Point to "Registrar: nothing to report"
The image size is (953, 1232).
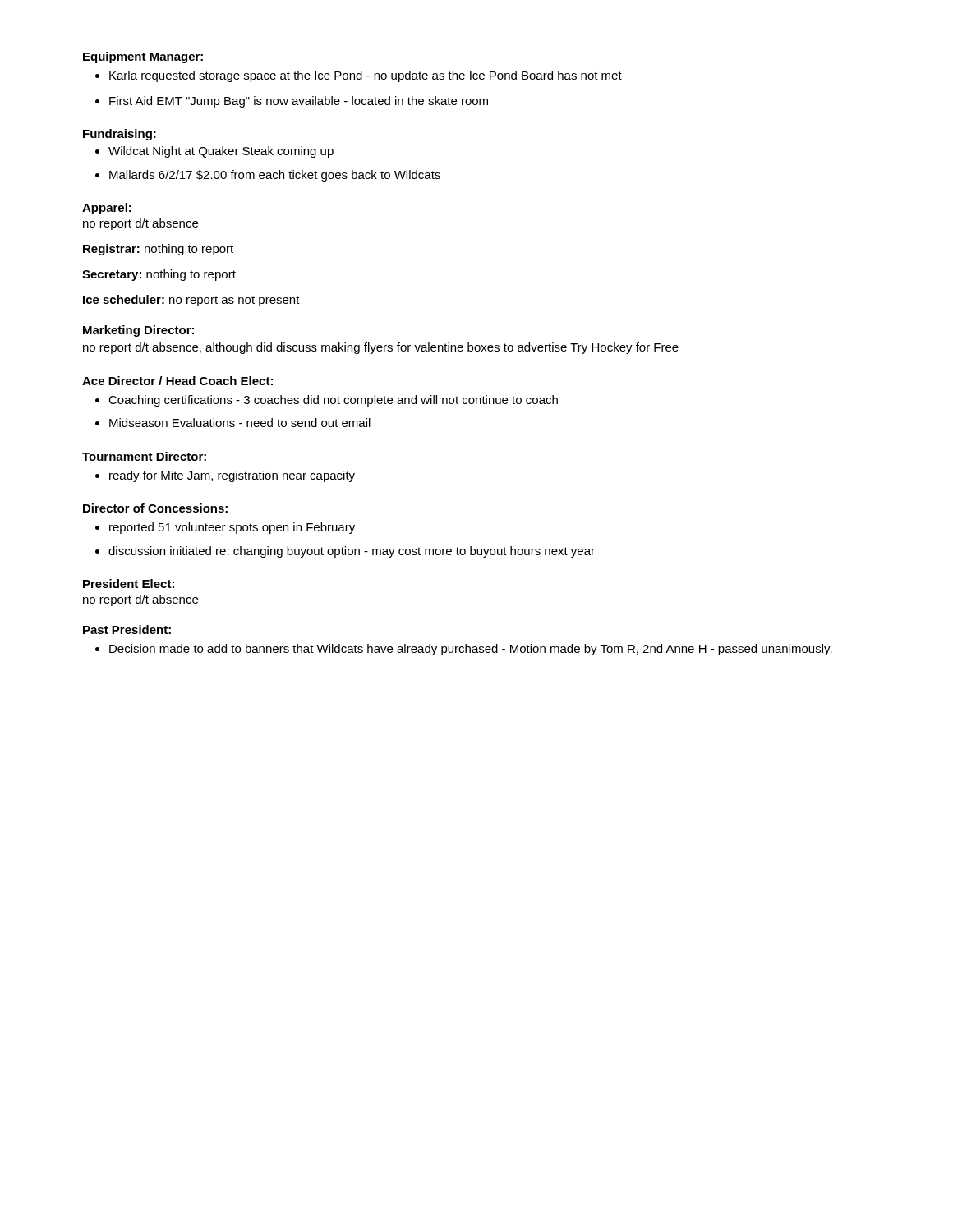(x=158, y=248)
